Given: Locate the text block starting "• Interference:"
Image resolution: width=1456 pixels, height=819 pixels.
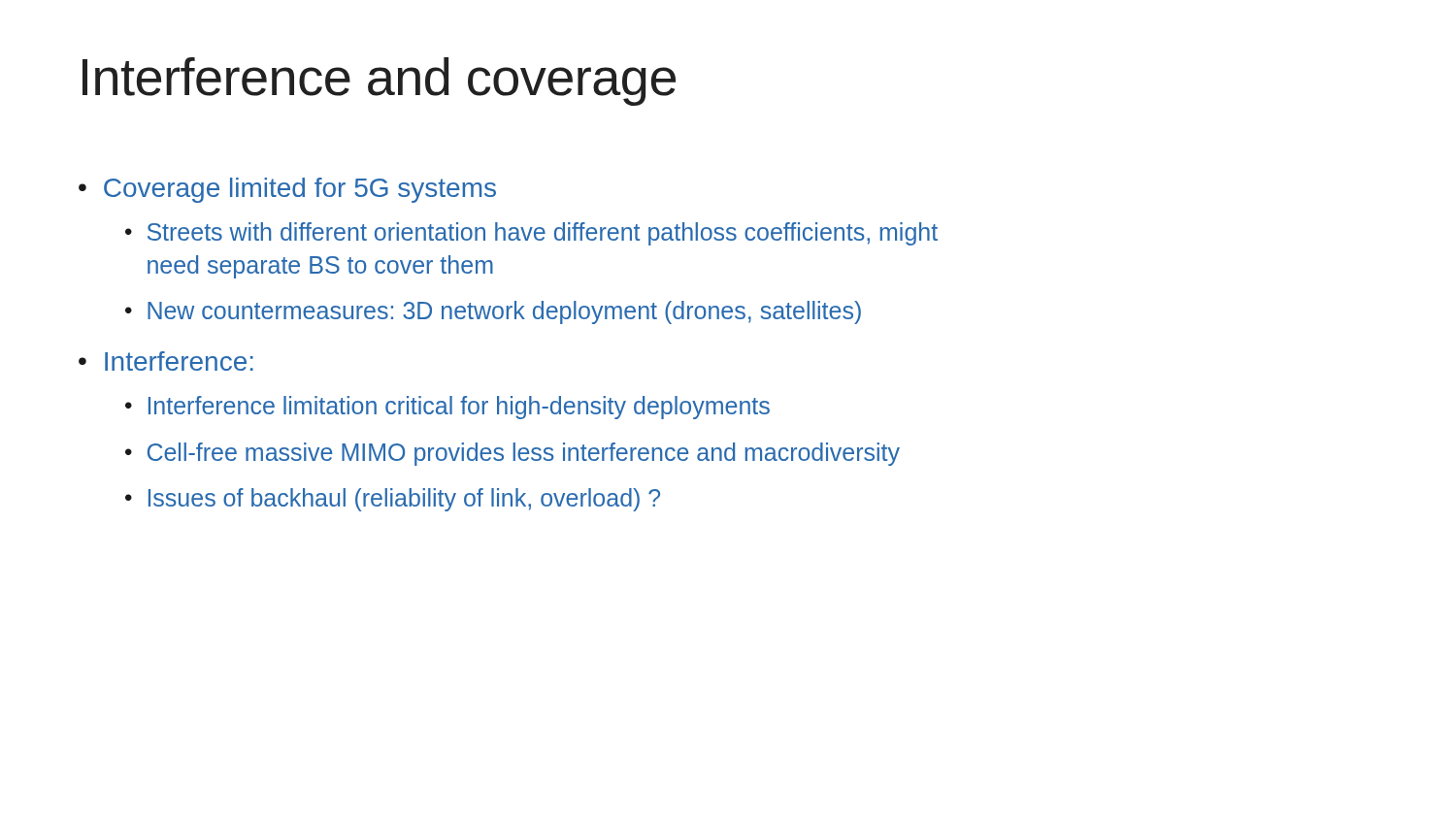Looking at the screenshot, I should (166, 362).
